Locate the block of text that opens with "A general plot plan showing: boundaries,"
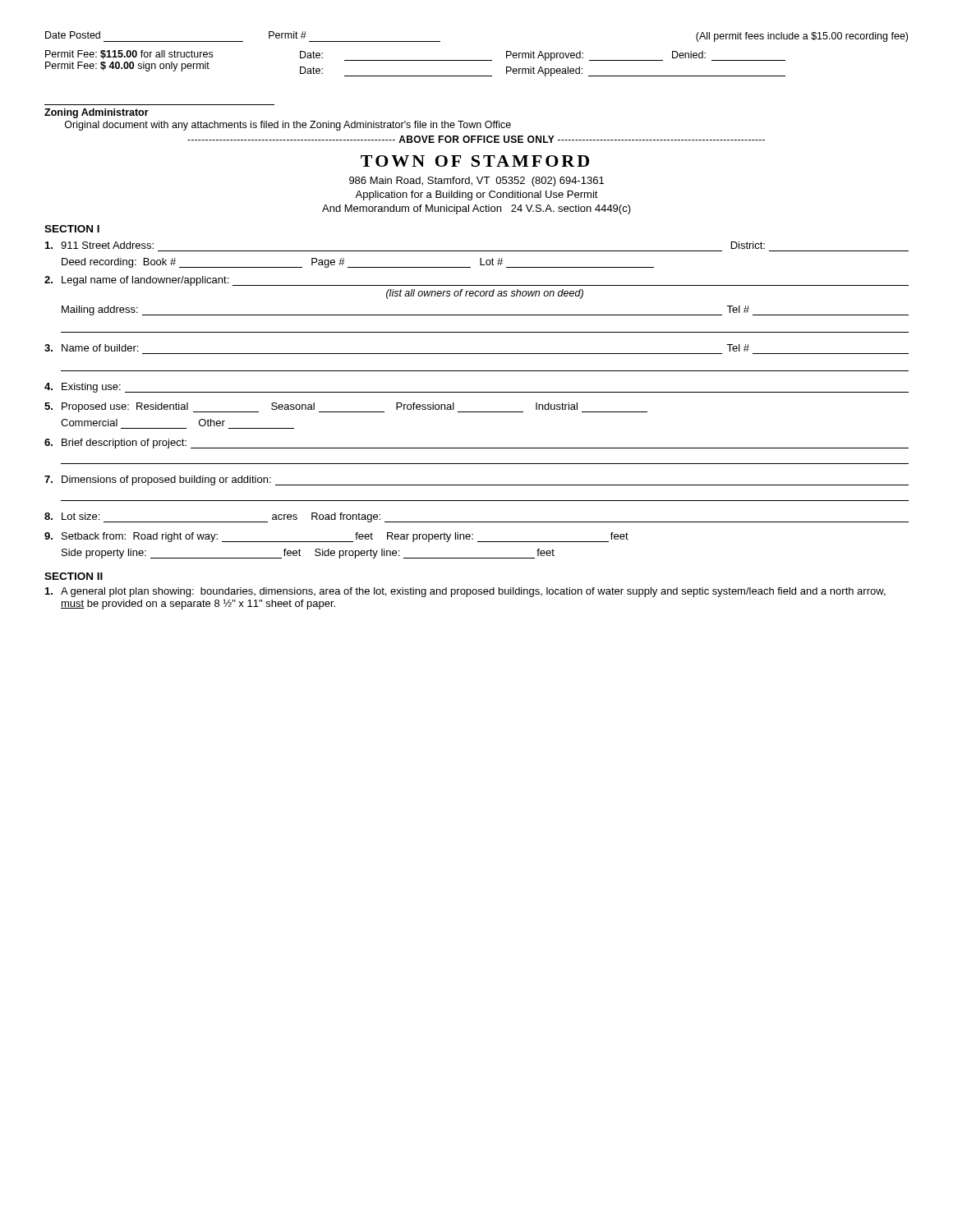 click(476, 597)
